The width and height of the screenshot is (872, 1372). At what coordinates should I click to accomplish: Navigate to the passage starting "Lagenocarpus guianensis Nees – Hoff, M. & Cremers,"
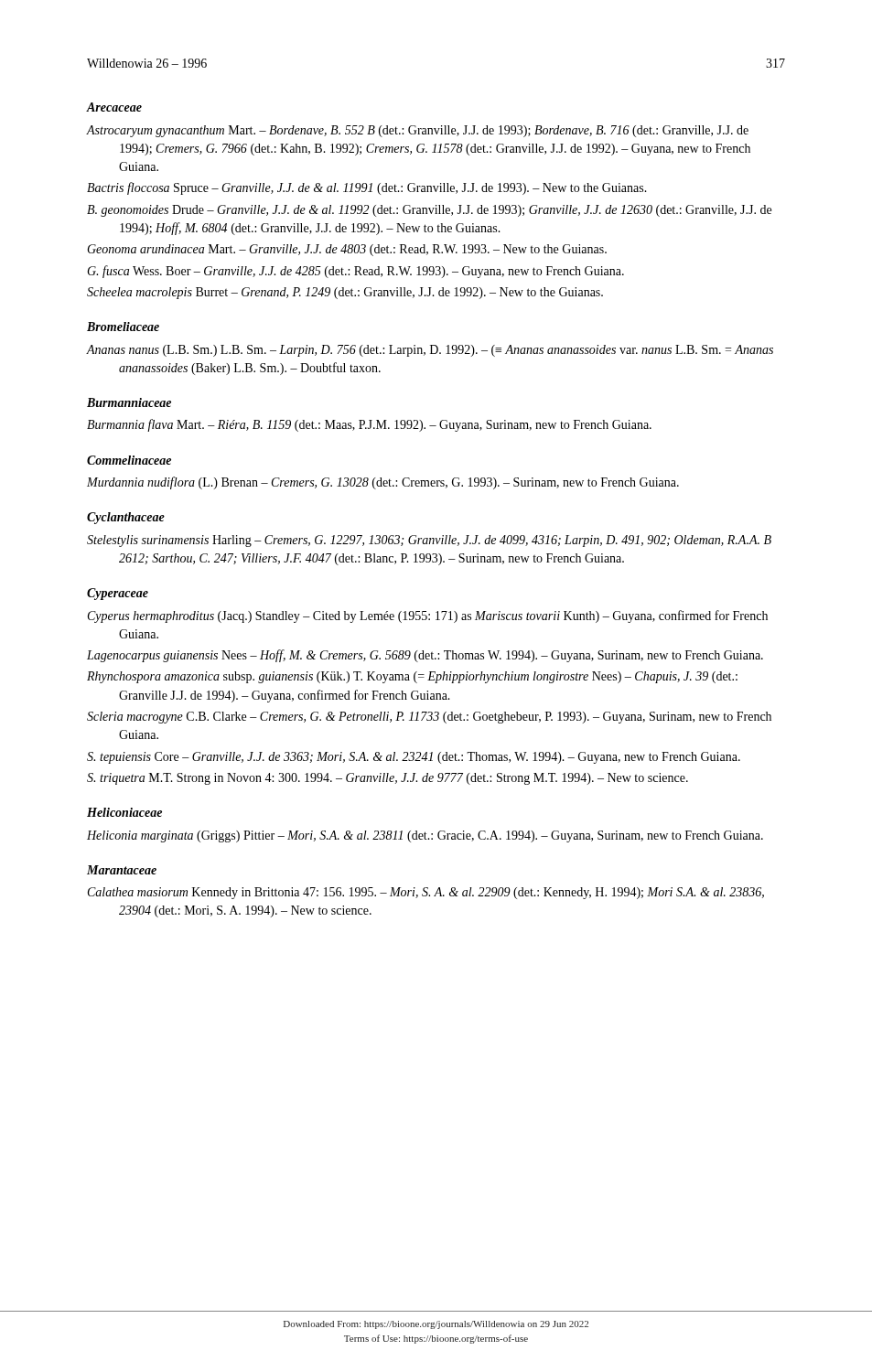[425, 656]
